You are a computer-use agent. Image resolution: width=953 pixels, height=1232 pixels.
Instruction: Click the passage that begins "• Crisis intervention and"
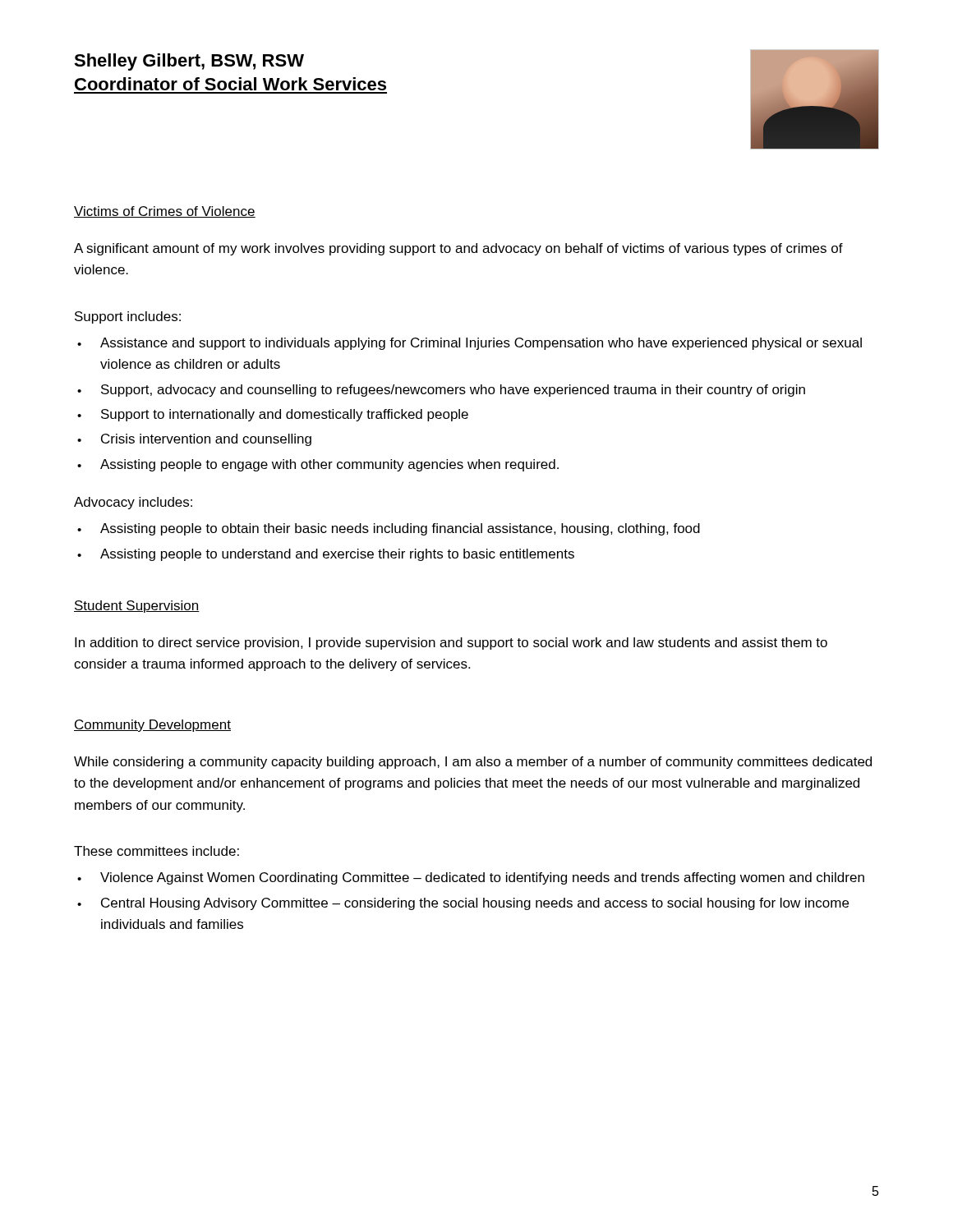point(194,440)
